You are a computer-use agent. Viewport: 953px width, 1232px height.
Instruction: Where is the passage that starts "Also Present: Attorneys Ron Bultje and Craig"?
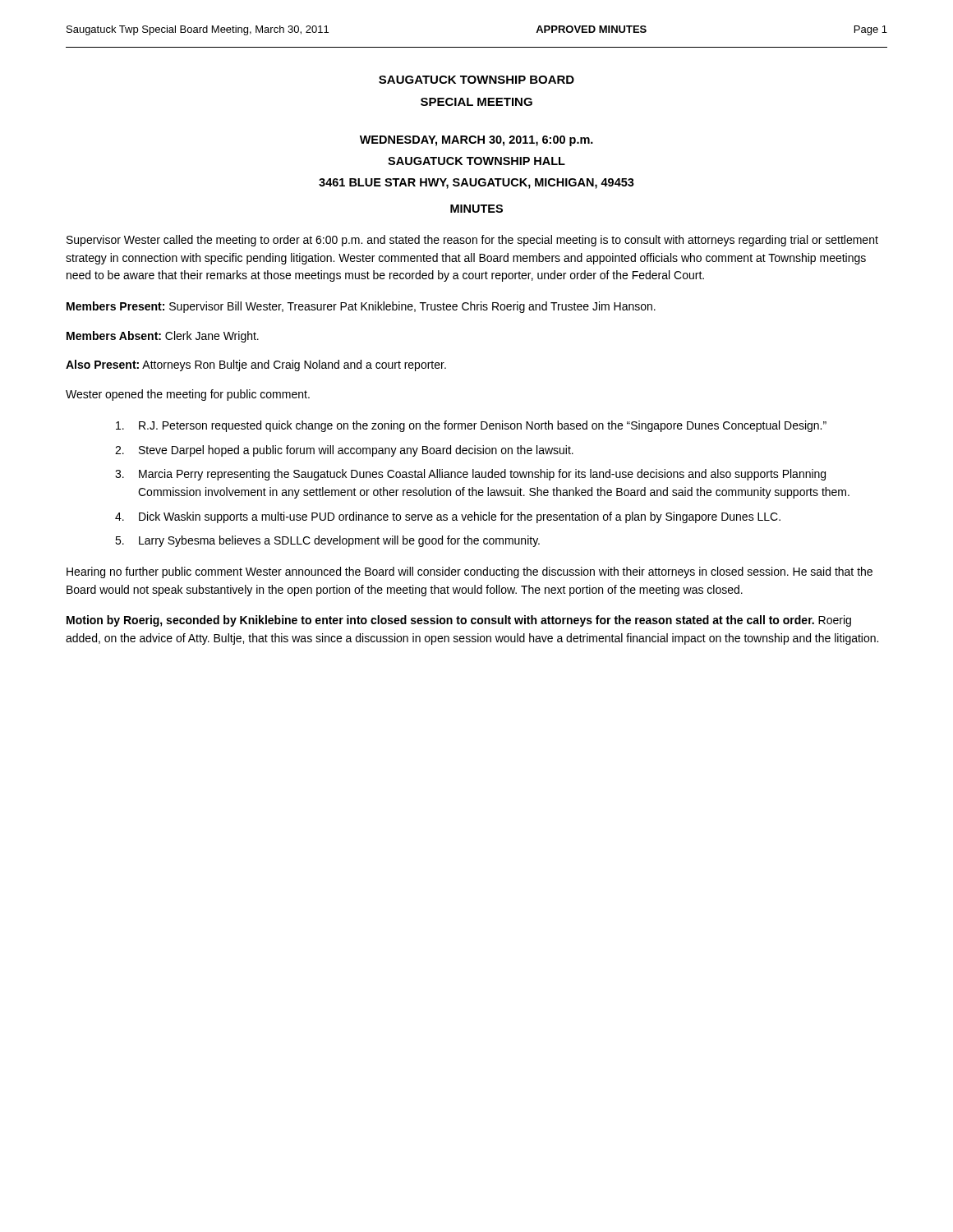click(256, 365)
